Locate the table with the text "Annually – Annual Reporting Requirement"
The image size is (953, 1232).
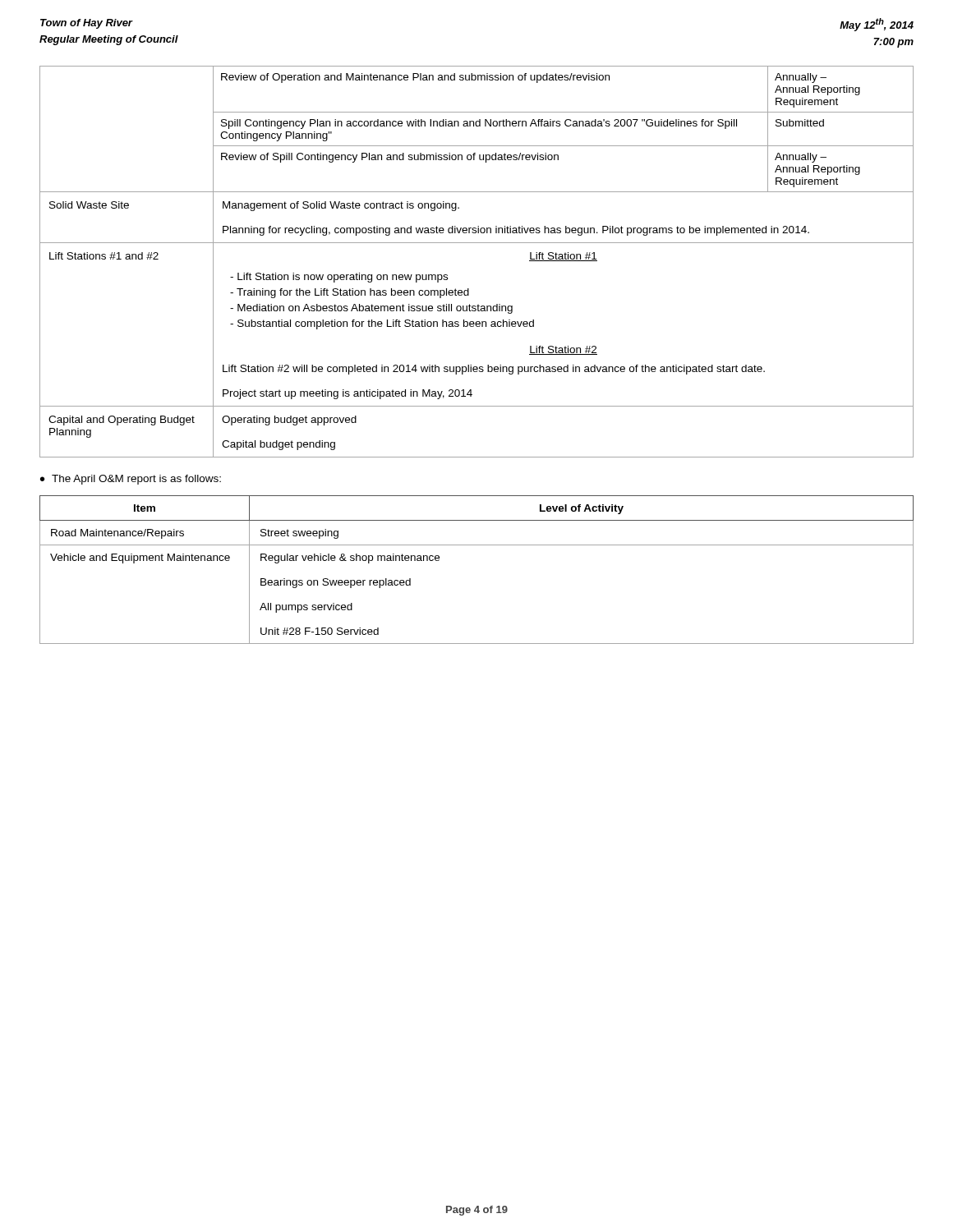click(x=476, y=262)
